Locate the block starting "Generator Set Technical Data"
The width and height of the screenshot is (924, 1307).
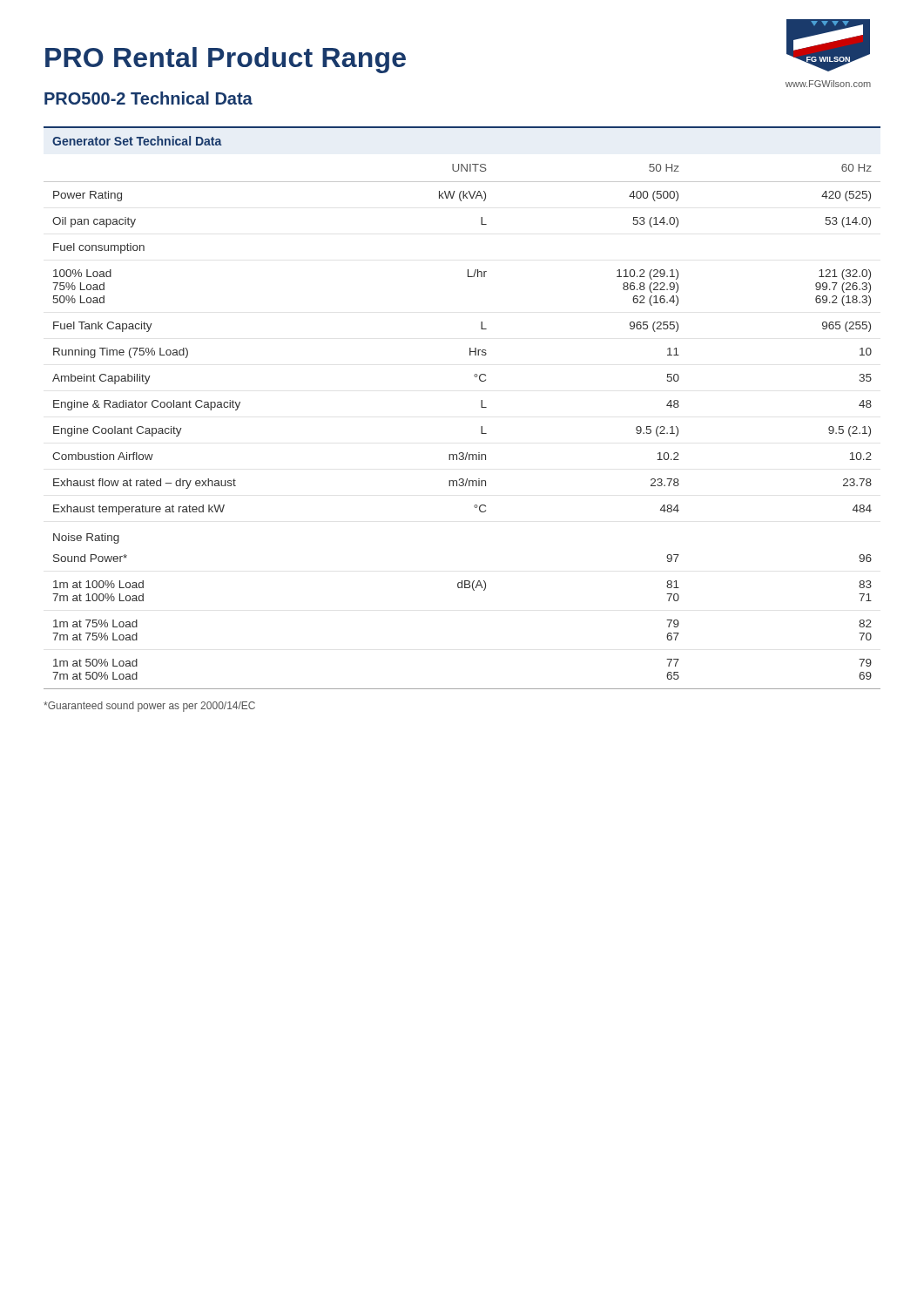click(x=137, y=141)
